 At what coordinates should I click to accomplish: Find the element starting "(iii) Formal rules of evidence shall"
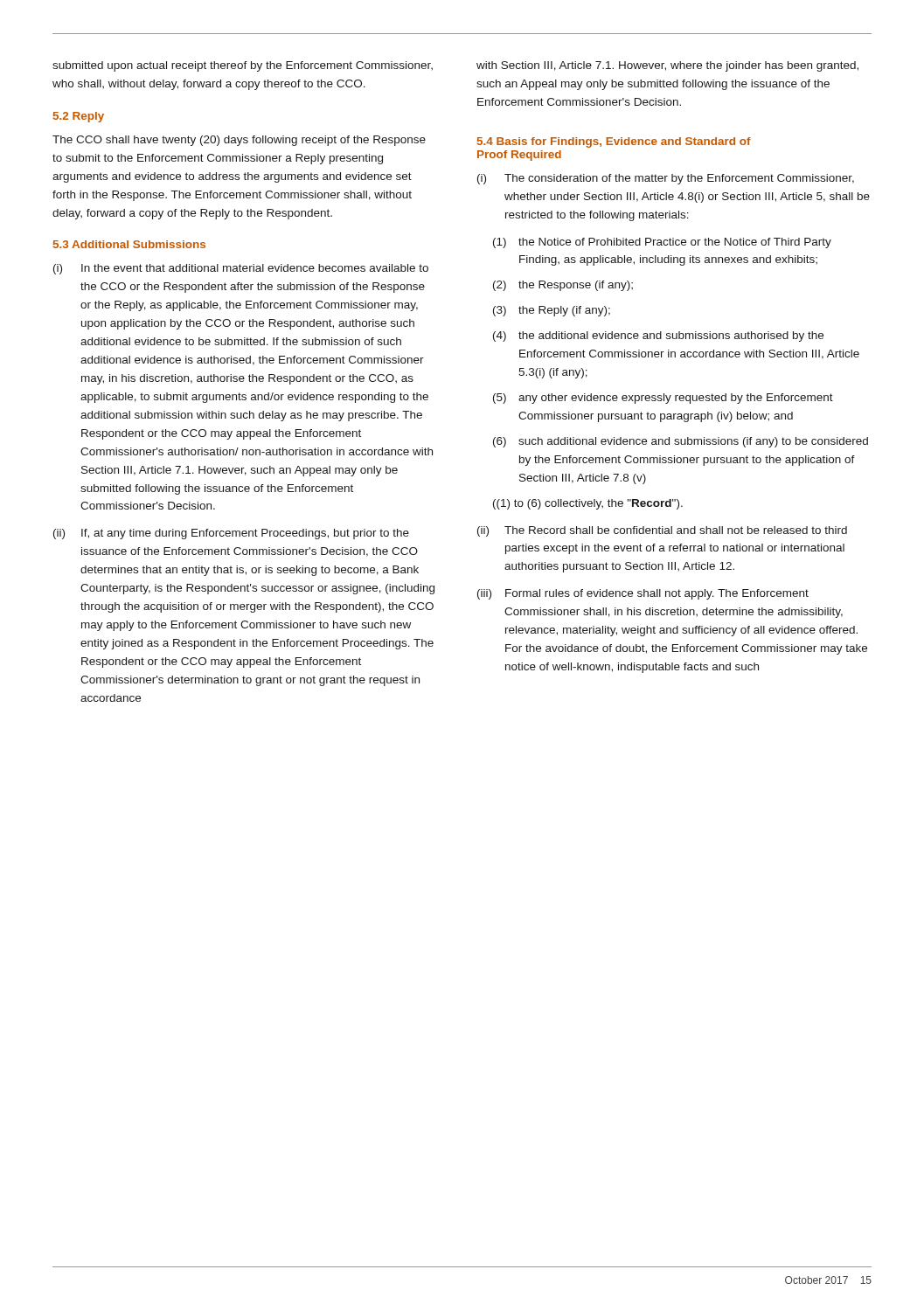click(x=674, y=631)
